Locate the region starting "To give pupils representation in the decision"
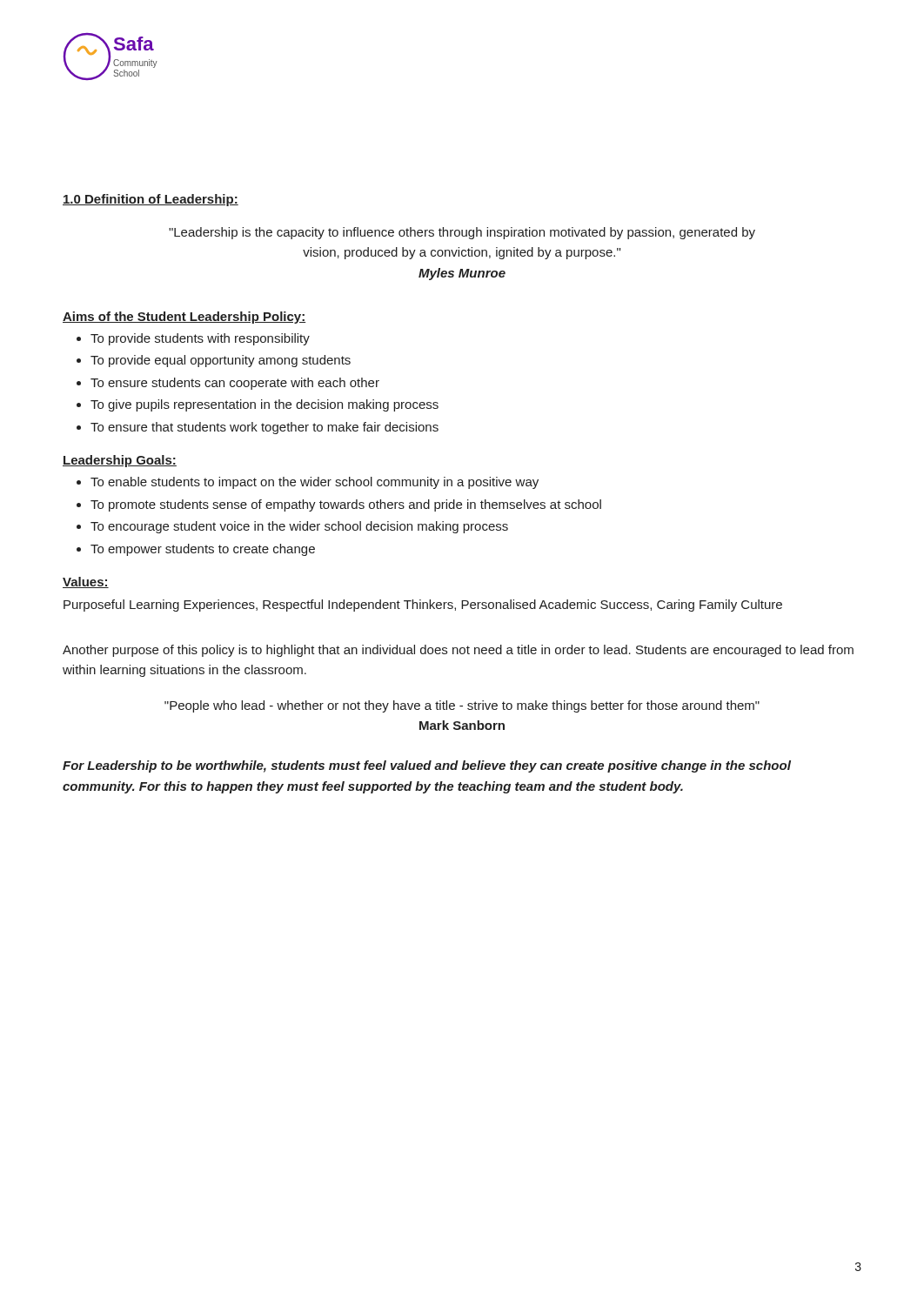924x1305 pixels. coord(265,404)
